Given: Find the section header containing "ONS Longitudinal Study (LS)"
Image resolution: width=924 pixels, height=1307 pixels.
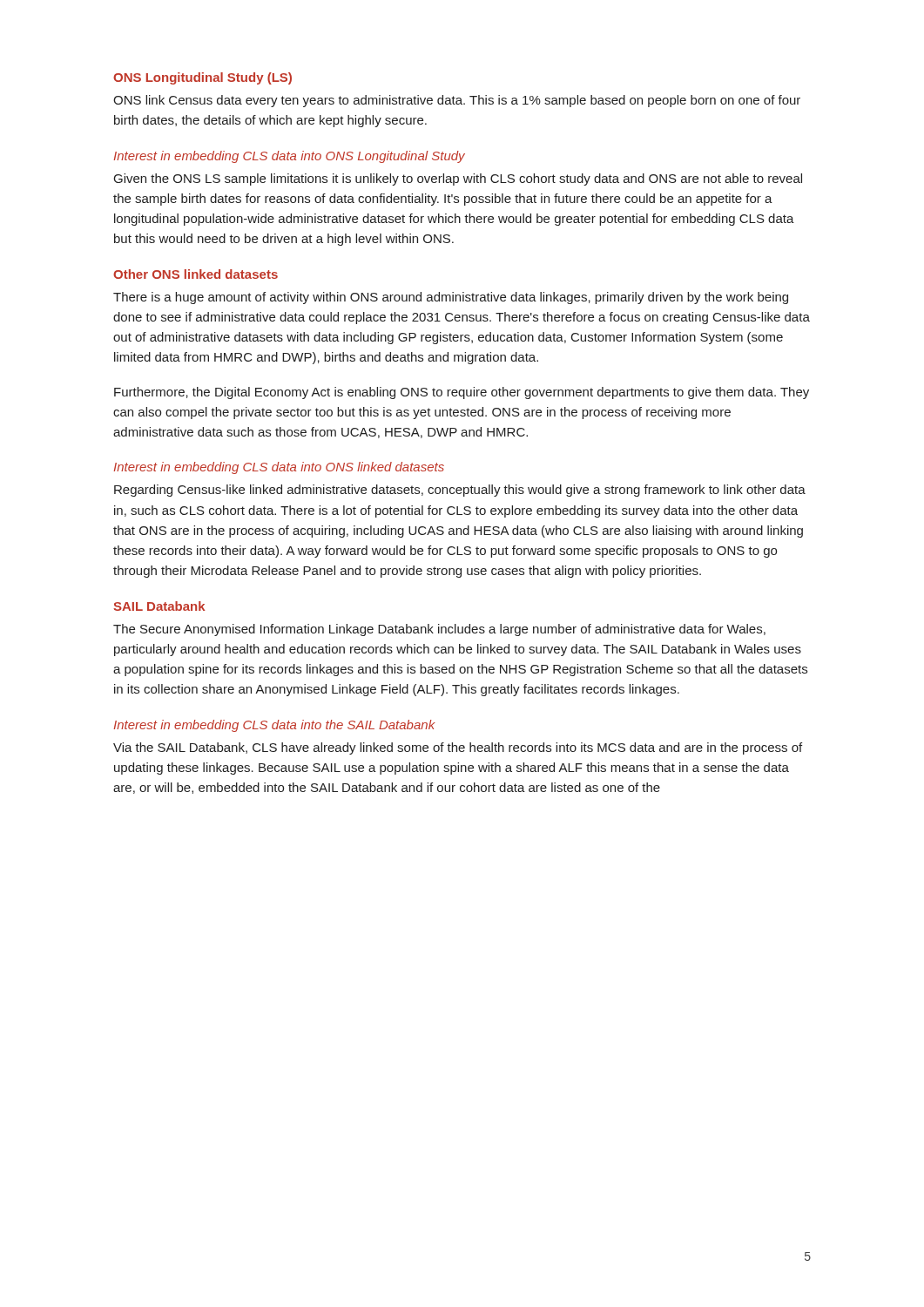Looking at the screenshot, I should [x=203, y=77].
